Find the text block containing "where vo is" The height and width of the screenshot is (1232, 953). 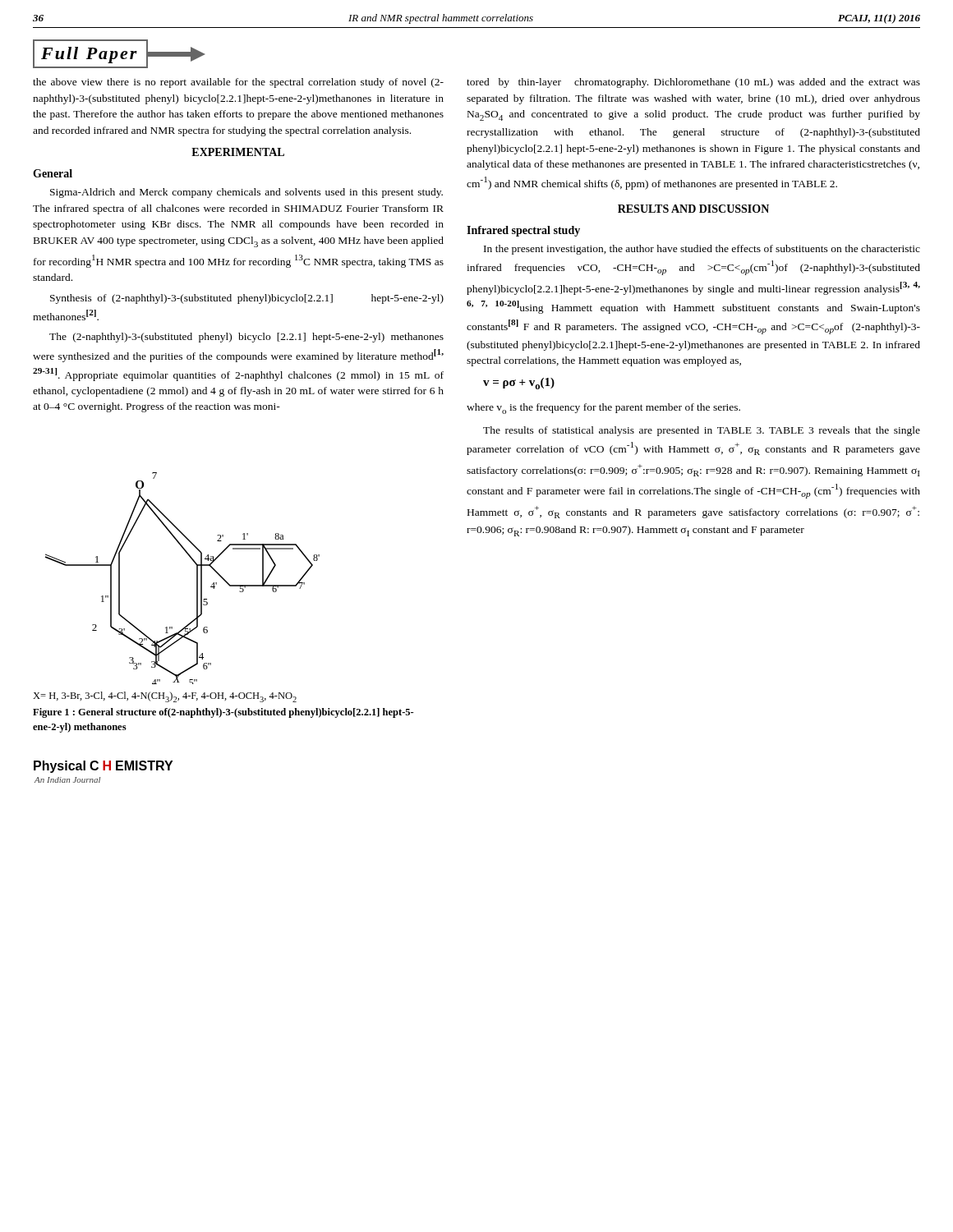pyautogui.click(x=604, y=408)
